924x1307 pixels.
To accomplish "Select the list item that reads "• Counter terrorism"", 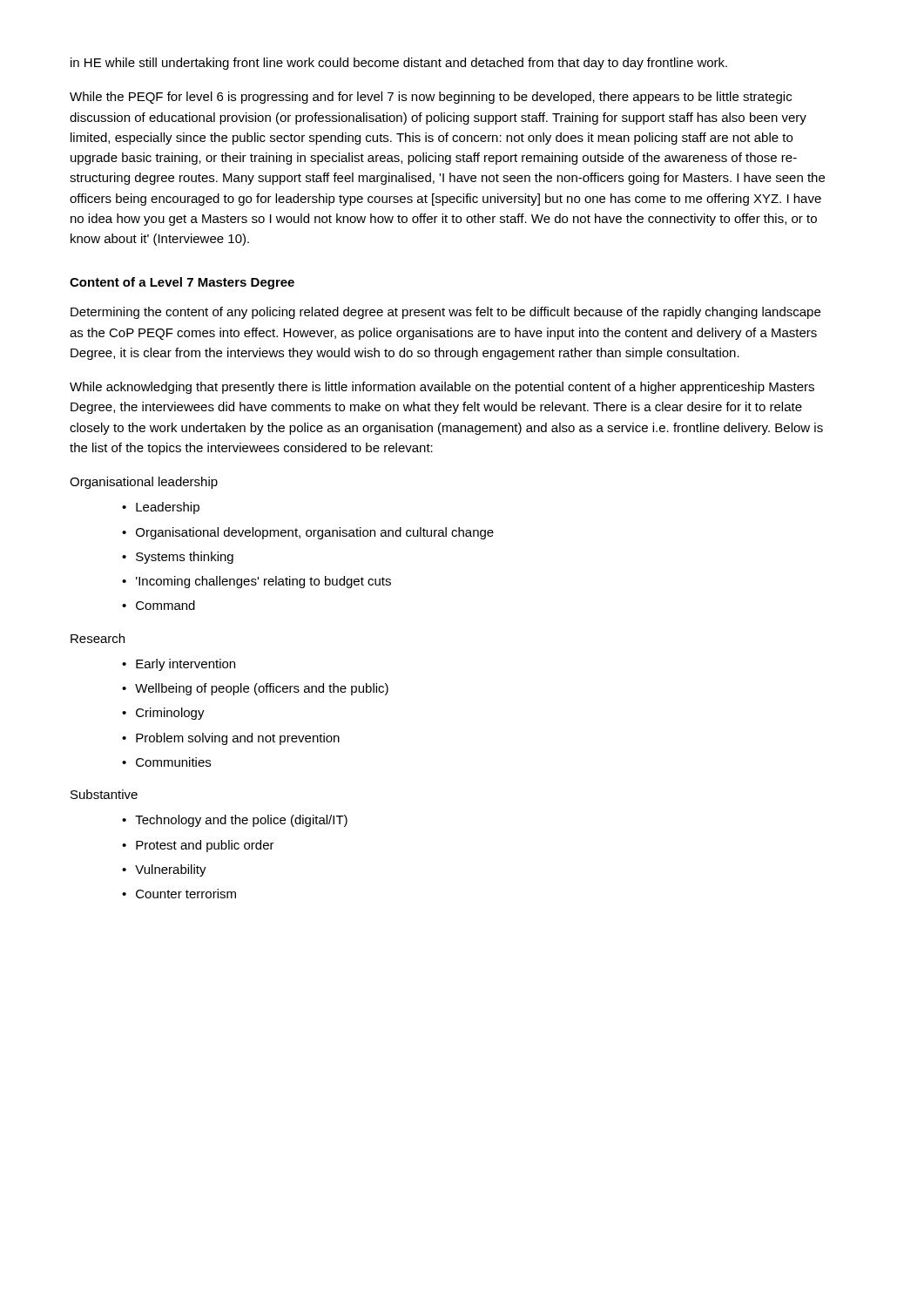I will pos(179,894).
